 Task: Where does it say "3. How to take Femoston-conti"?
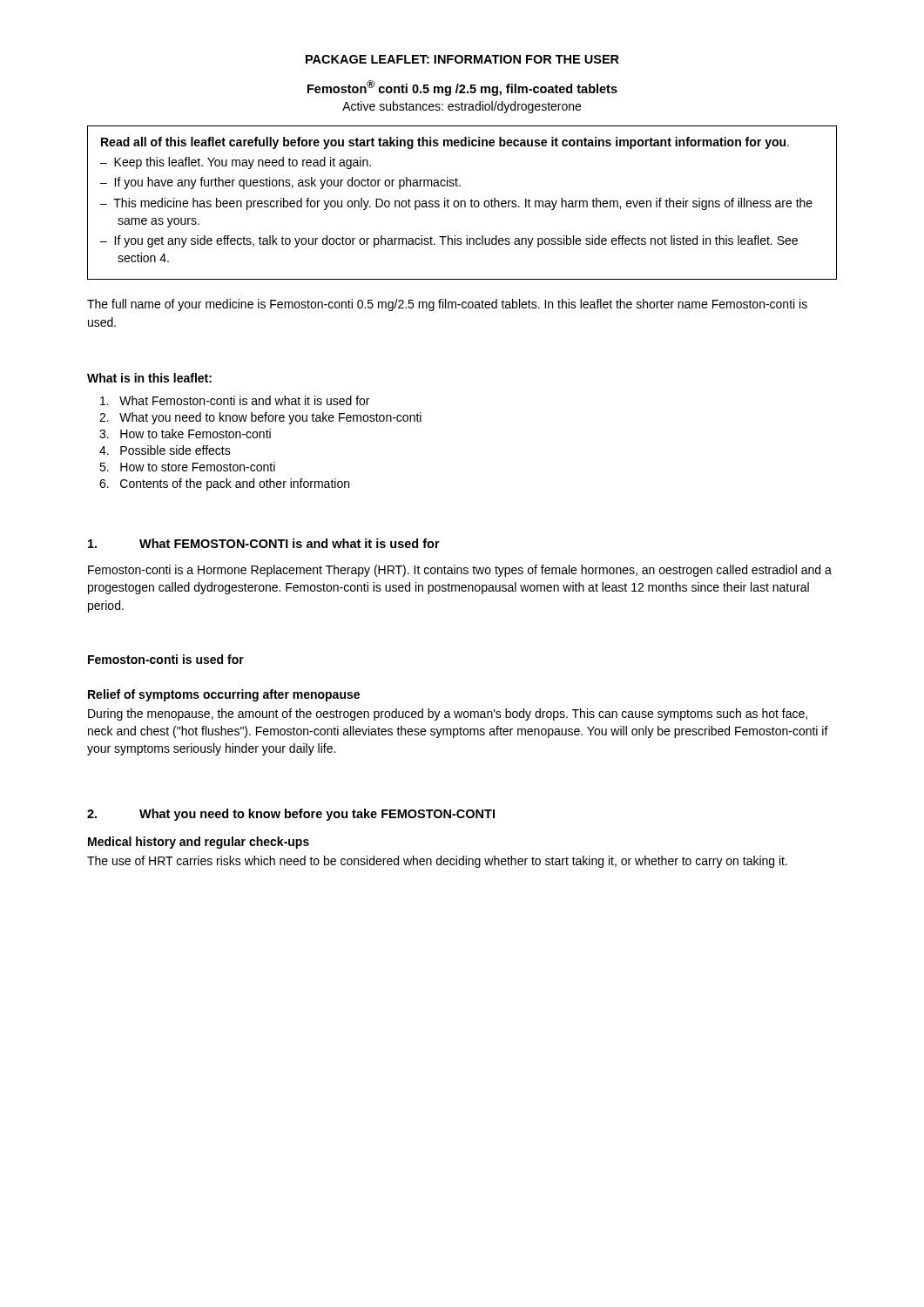pyautogui.click(x=185, y=434)
